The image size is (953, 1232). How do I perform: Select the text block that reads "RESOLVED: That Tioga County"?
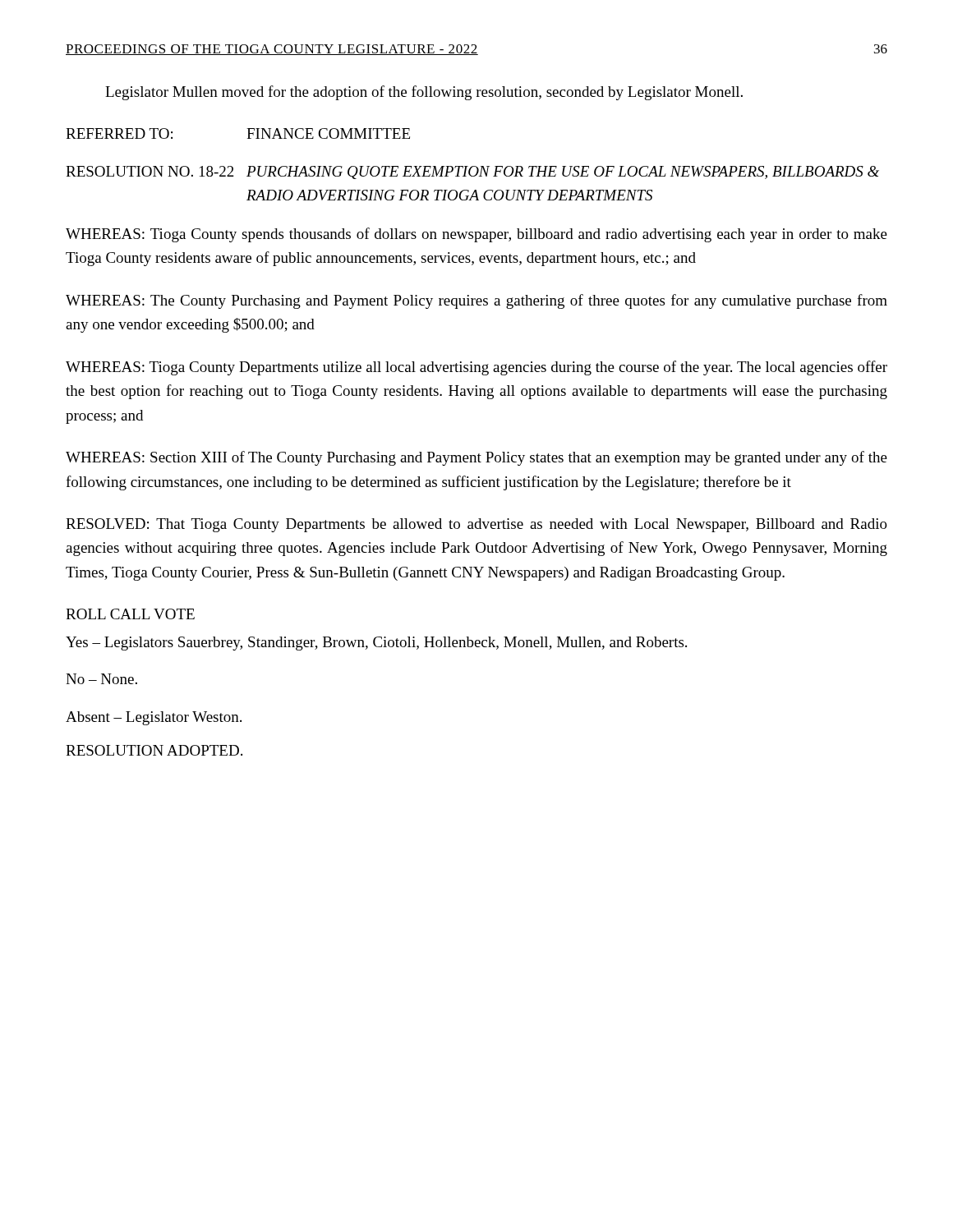click(x=476, y=548)
